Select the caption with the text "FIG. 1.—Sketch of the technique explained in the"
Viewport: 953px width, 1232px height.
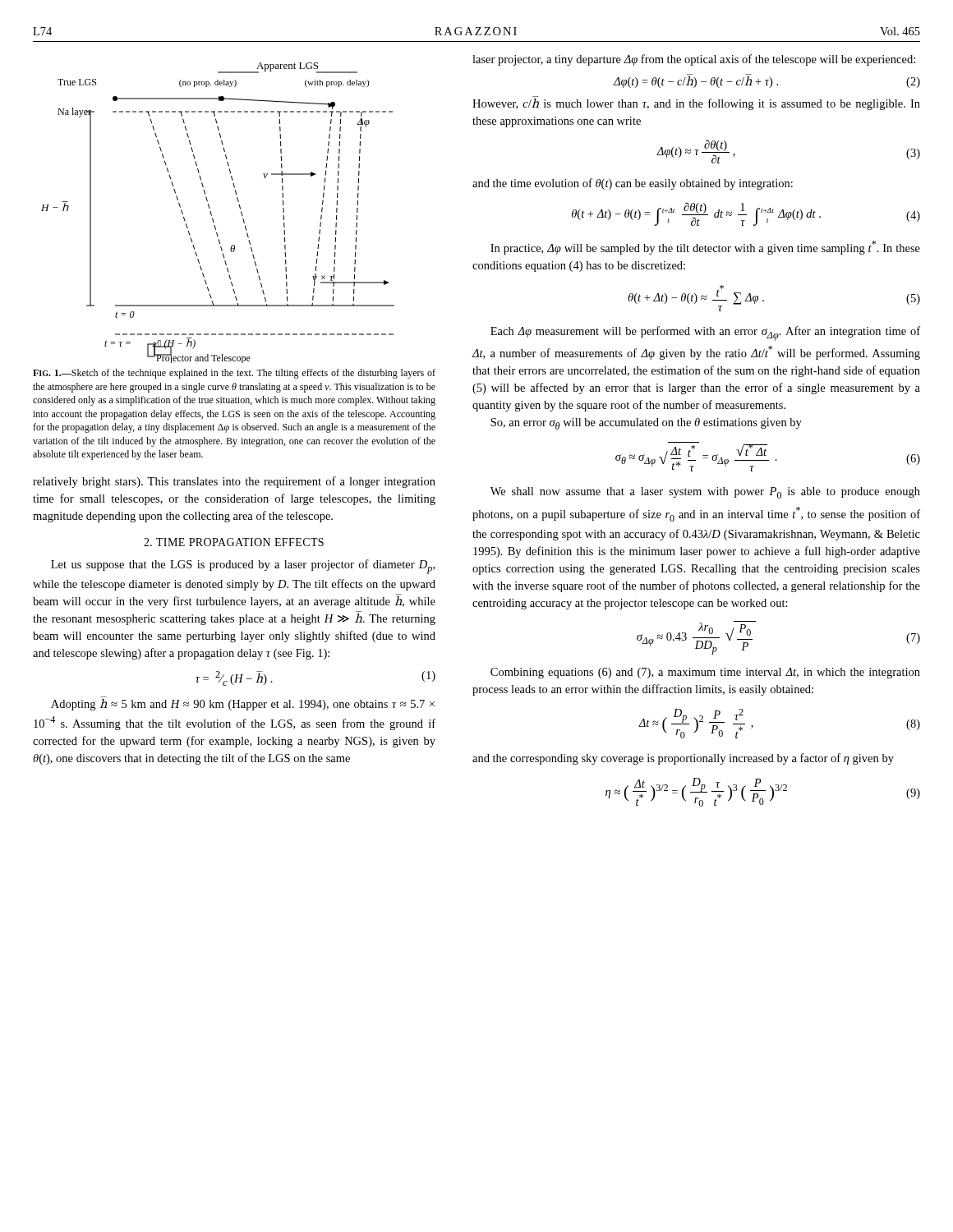pyautogui.click(x=234, y=414)
